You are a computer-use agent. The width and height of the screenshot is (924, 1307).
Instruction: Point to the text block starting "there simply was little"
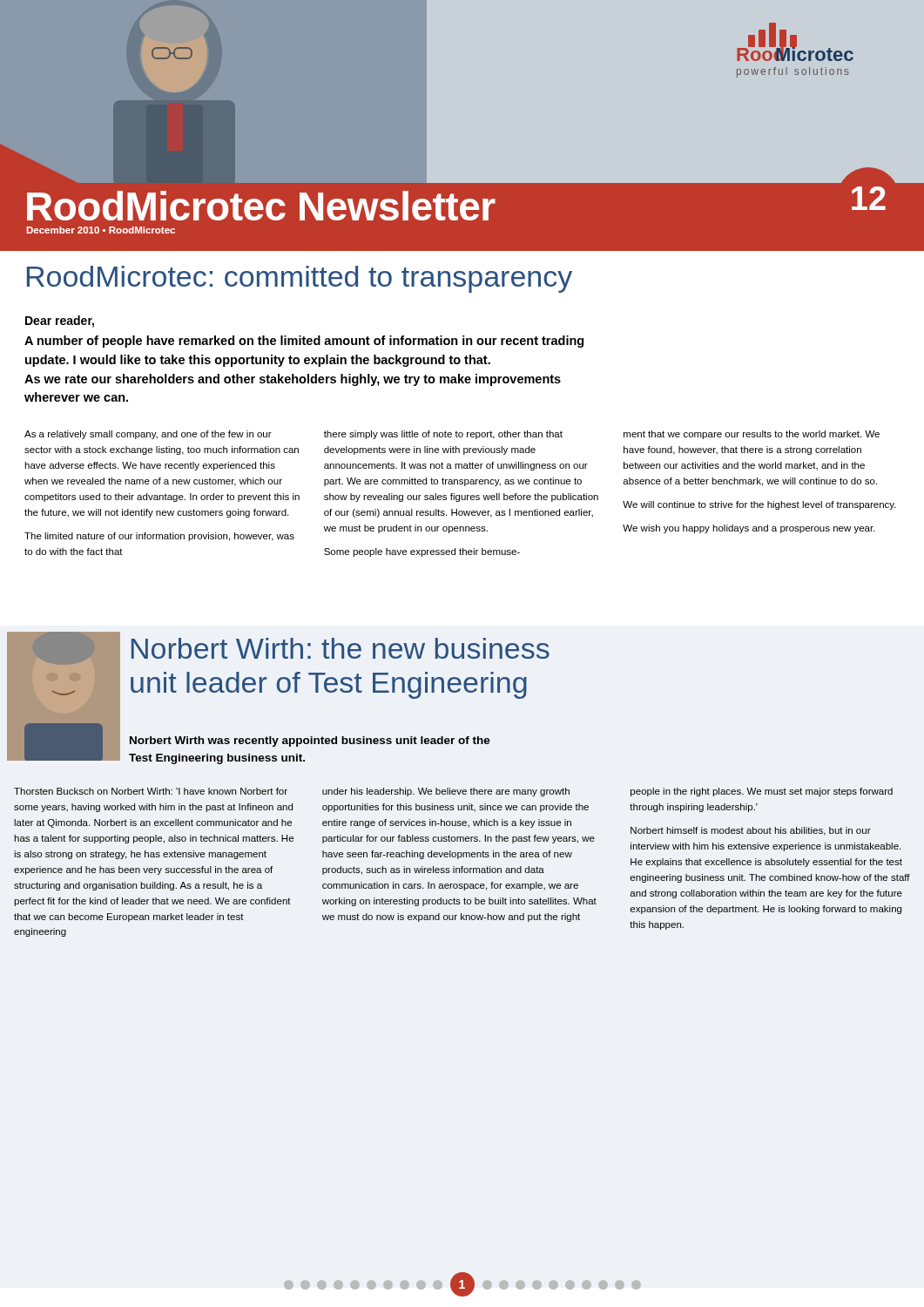pos(462,493)
